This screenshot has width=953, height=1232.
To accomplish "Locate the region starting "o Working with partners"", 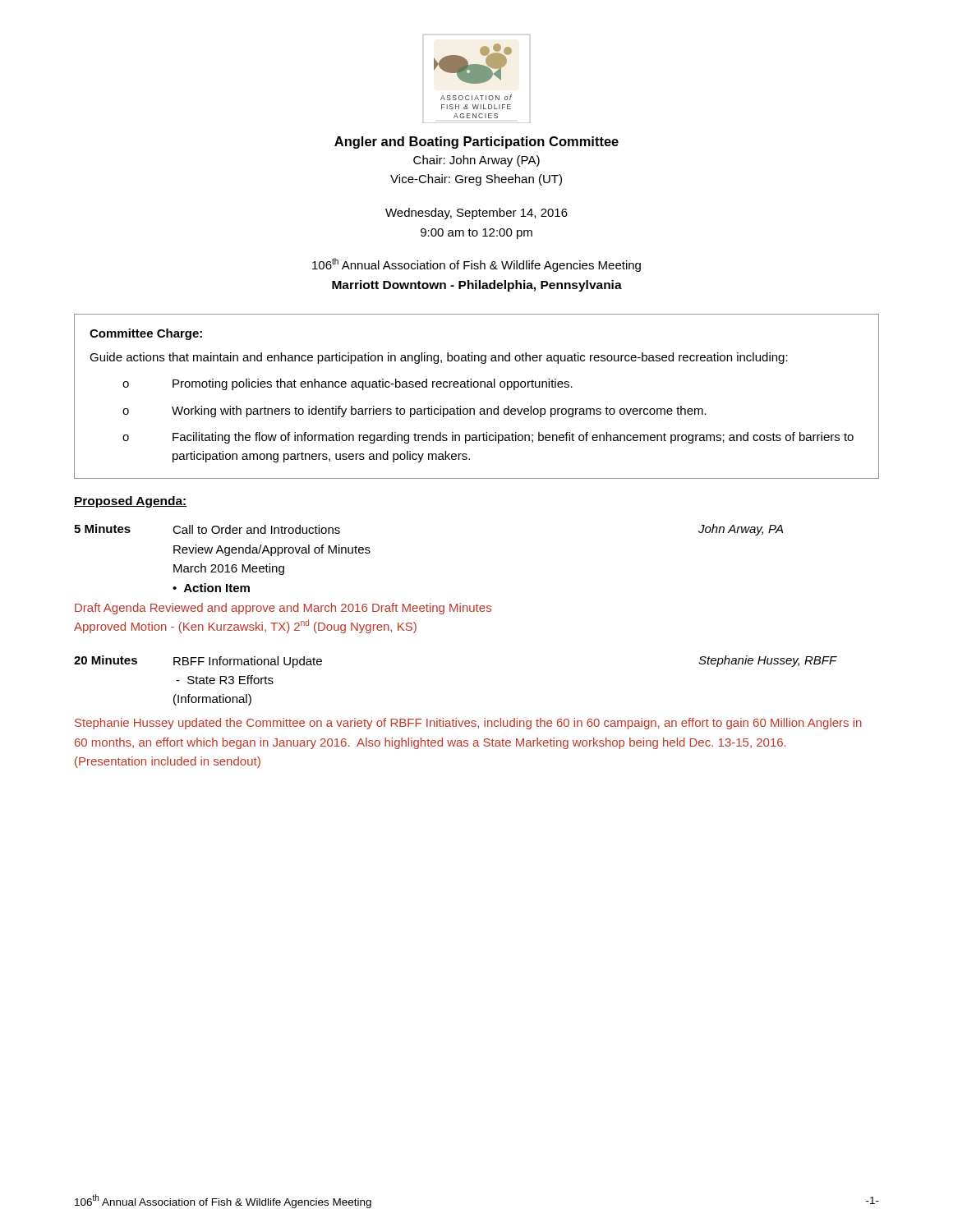I will click(476, 411).
